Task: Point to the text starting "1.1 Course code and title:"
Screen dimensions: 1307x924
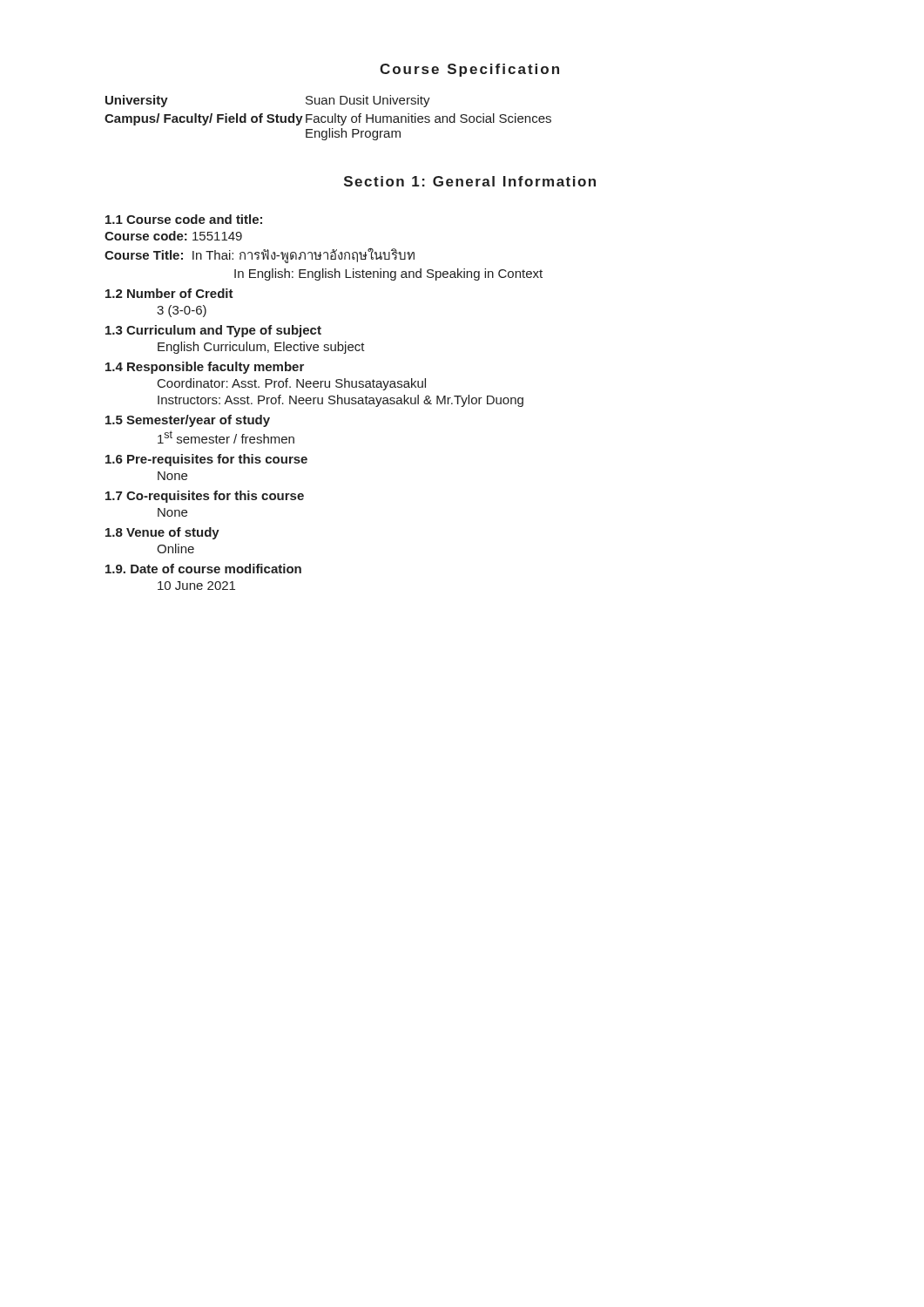Action: [184, 219]
